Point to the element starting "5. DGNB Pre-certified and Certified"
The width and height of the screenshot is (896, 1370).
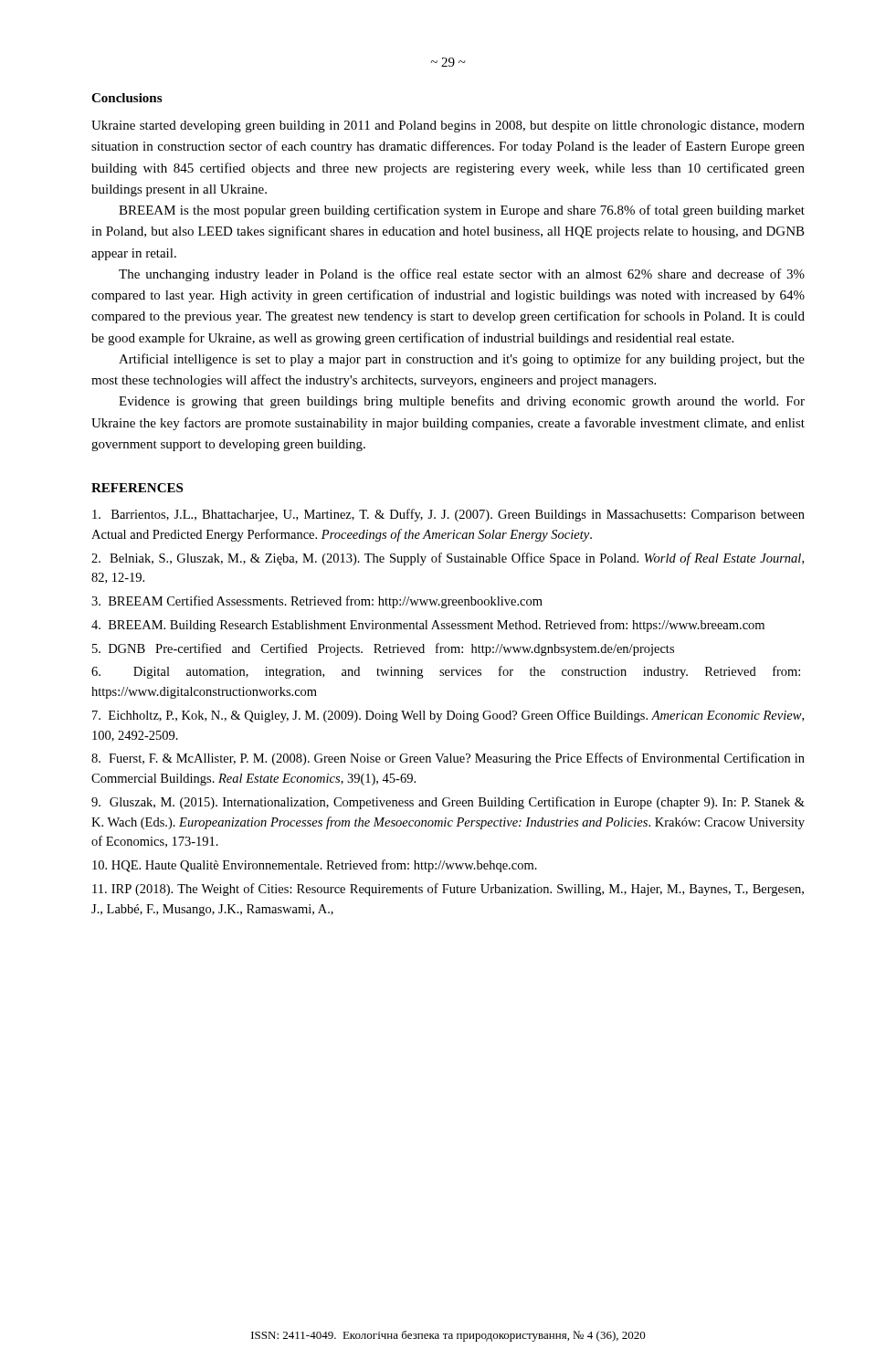pyautogui.click(x=383, y=649)
